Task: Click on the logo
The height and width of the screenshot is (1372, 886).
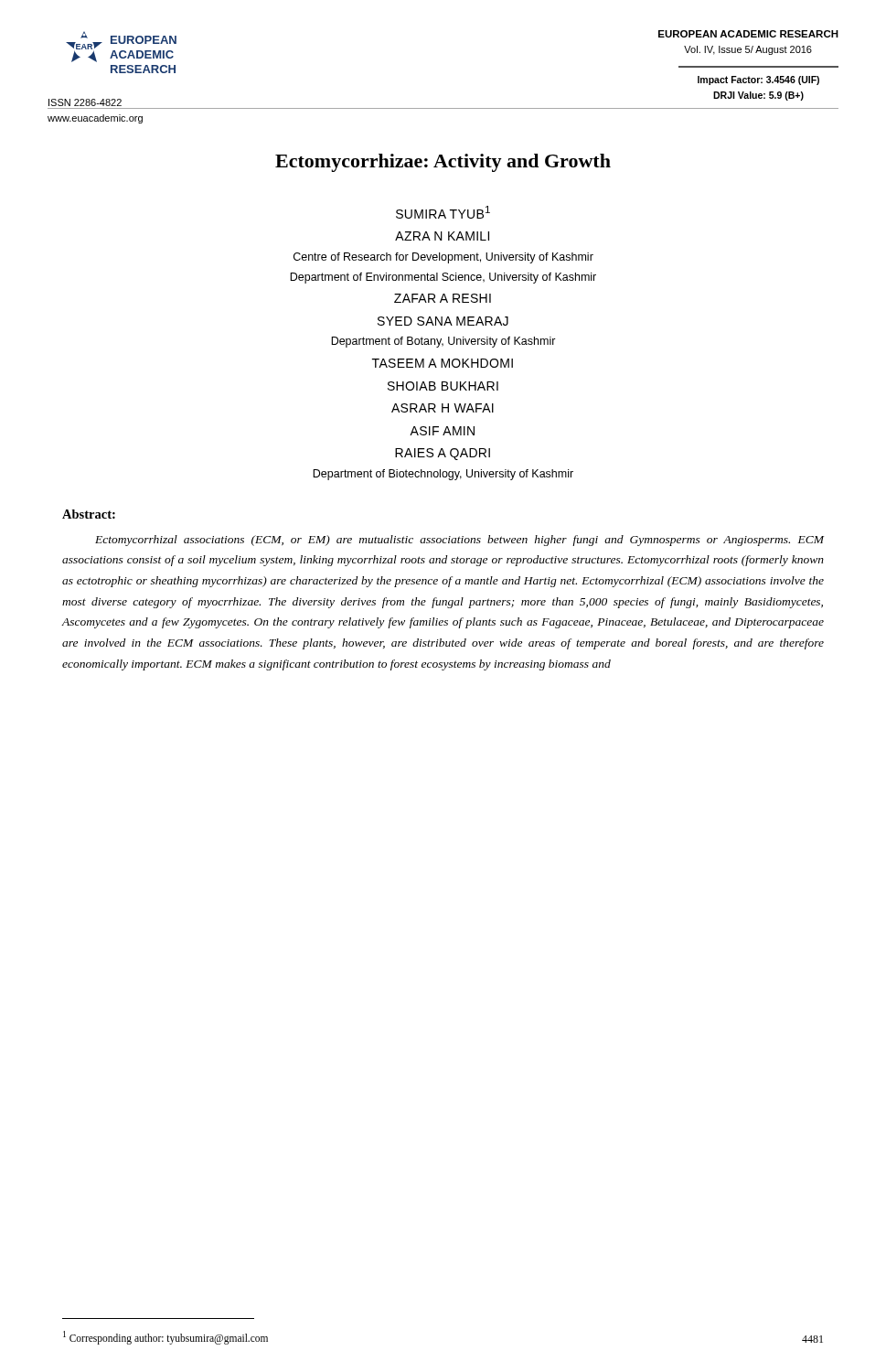Action: point(130,75)
